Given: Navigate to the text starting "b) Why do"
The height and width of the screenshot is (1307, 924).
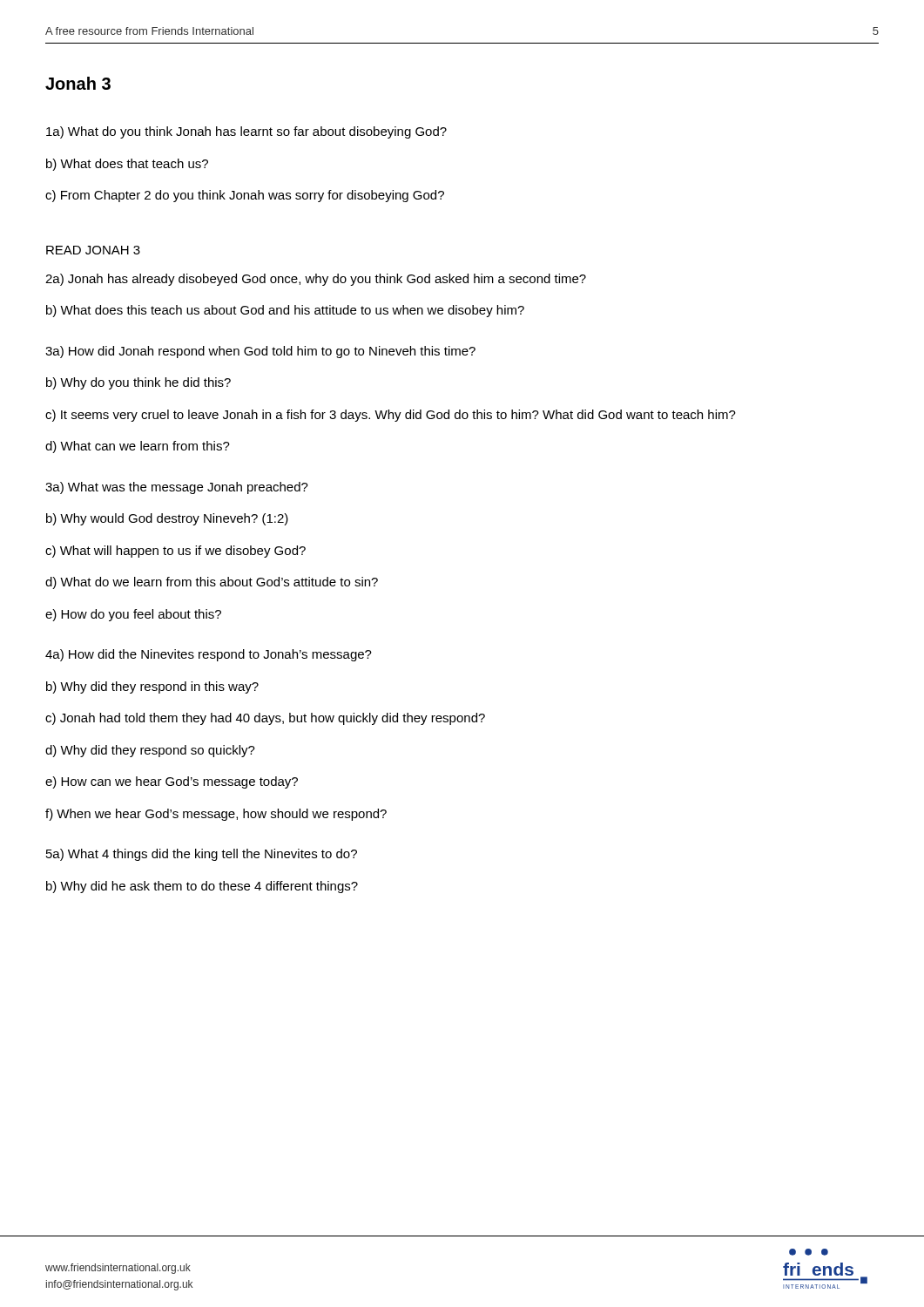Looking at the screenshot, I should point(138,382).
